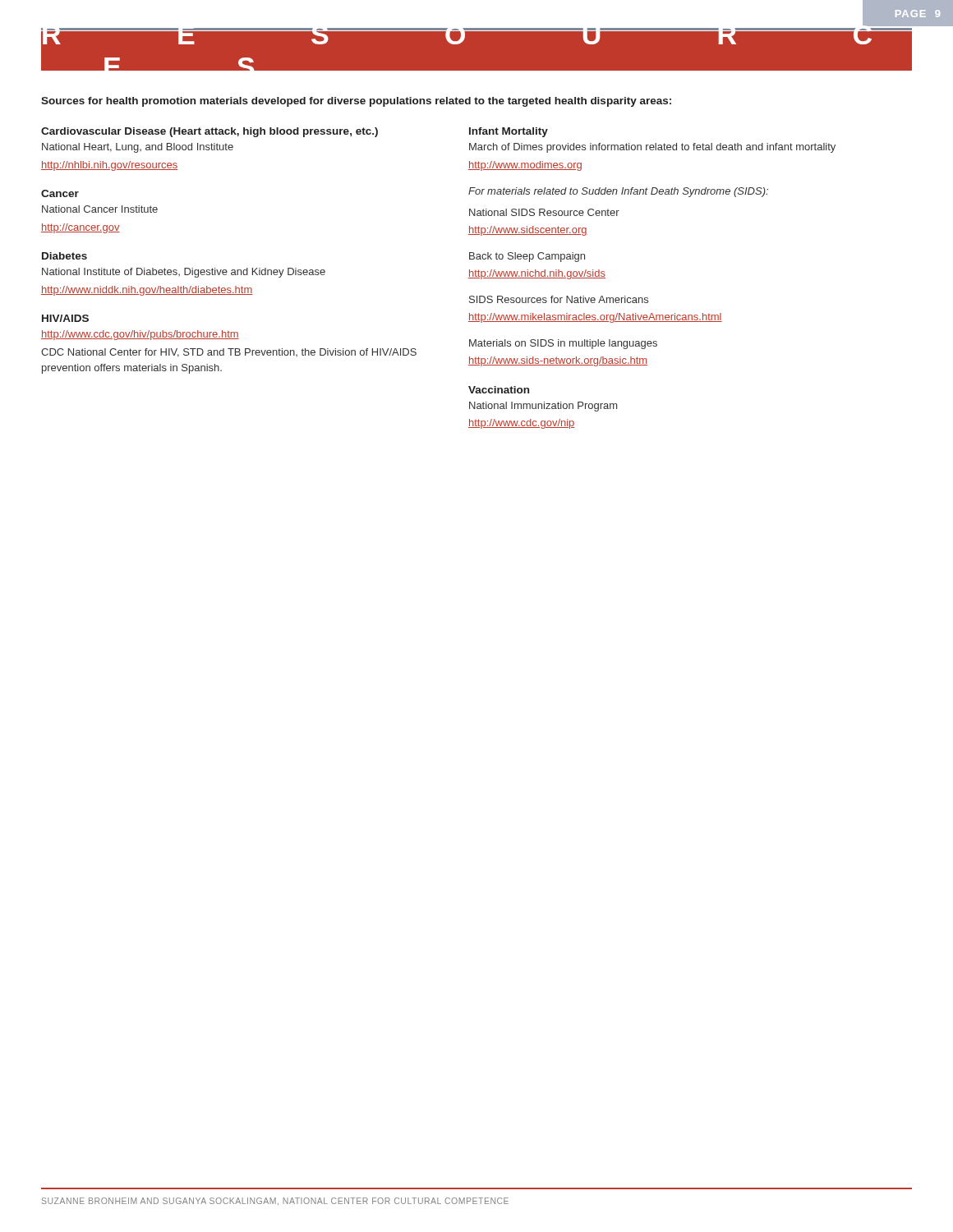This screenshot has height=1232, width=953.
Task: Locate the block of text that opens with "http://www.cdc.gov/hiv/pubs/brochure.htm CDC National Center"
Action: click(x=238, y=351)
